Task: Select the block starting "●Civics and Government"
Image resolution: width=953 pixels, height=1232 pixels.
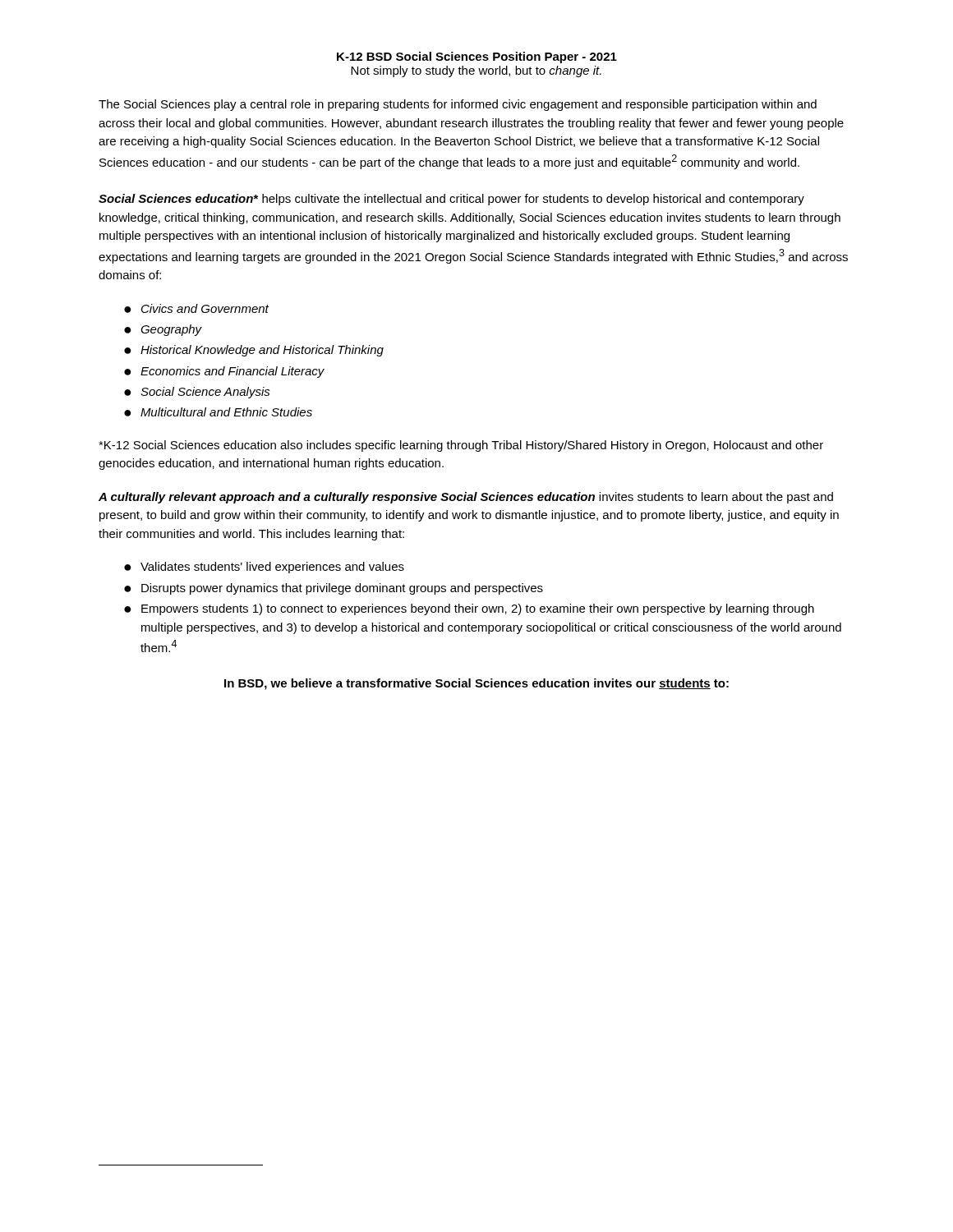Action: click(x=196, y=309)
